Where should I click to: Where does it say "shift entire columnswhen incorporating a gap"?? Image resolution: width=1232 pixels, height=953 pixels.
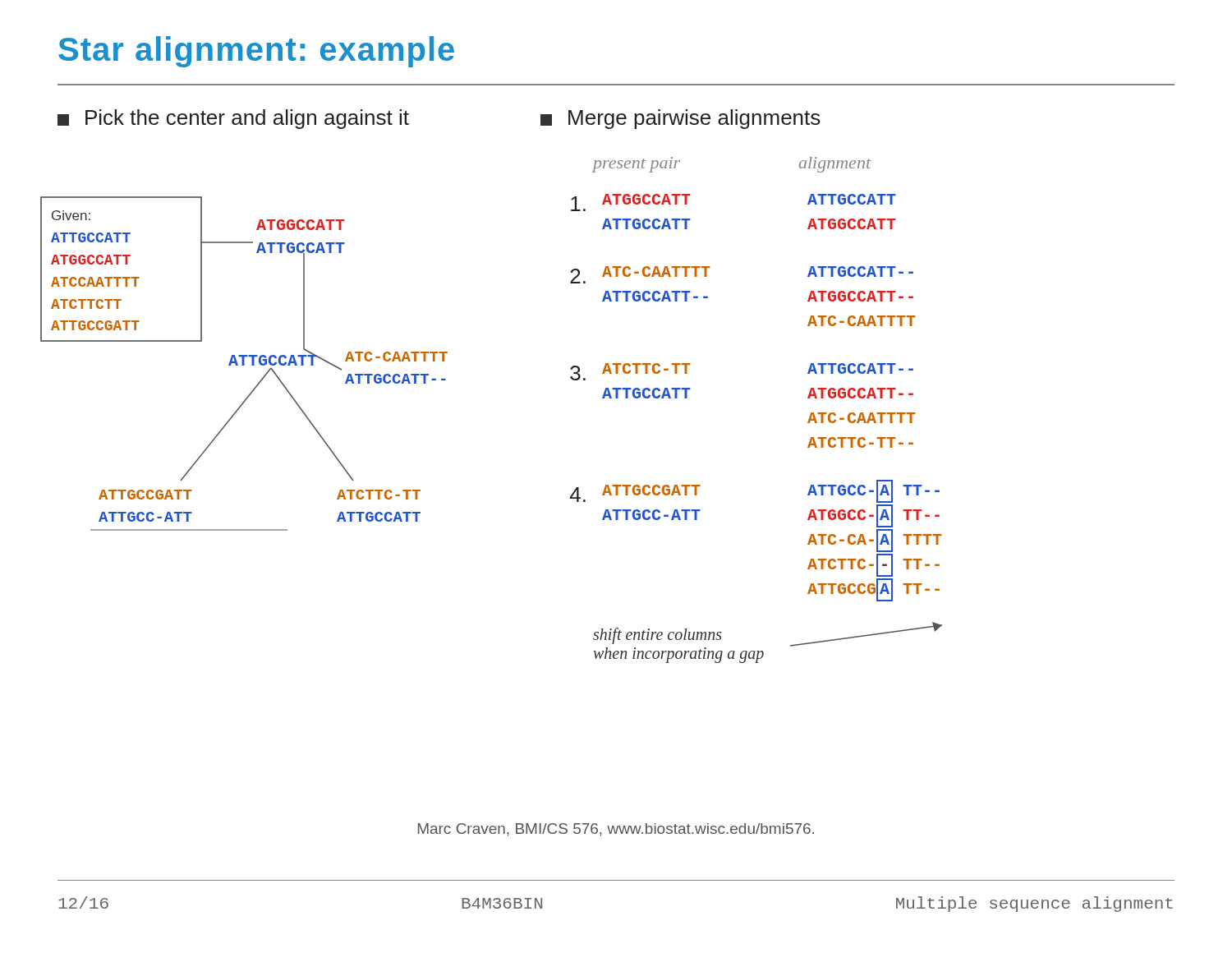click(x=679, y=644)
